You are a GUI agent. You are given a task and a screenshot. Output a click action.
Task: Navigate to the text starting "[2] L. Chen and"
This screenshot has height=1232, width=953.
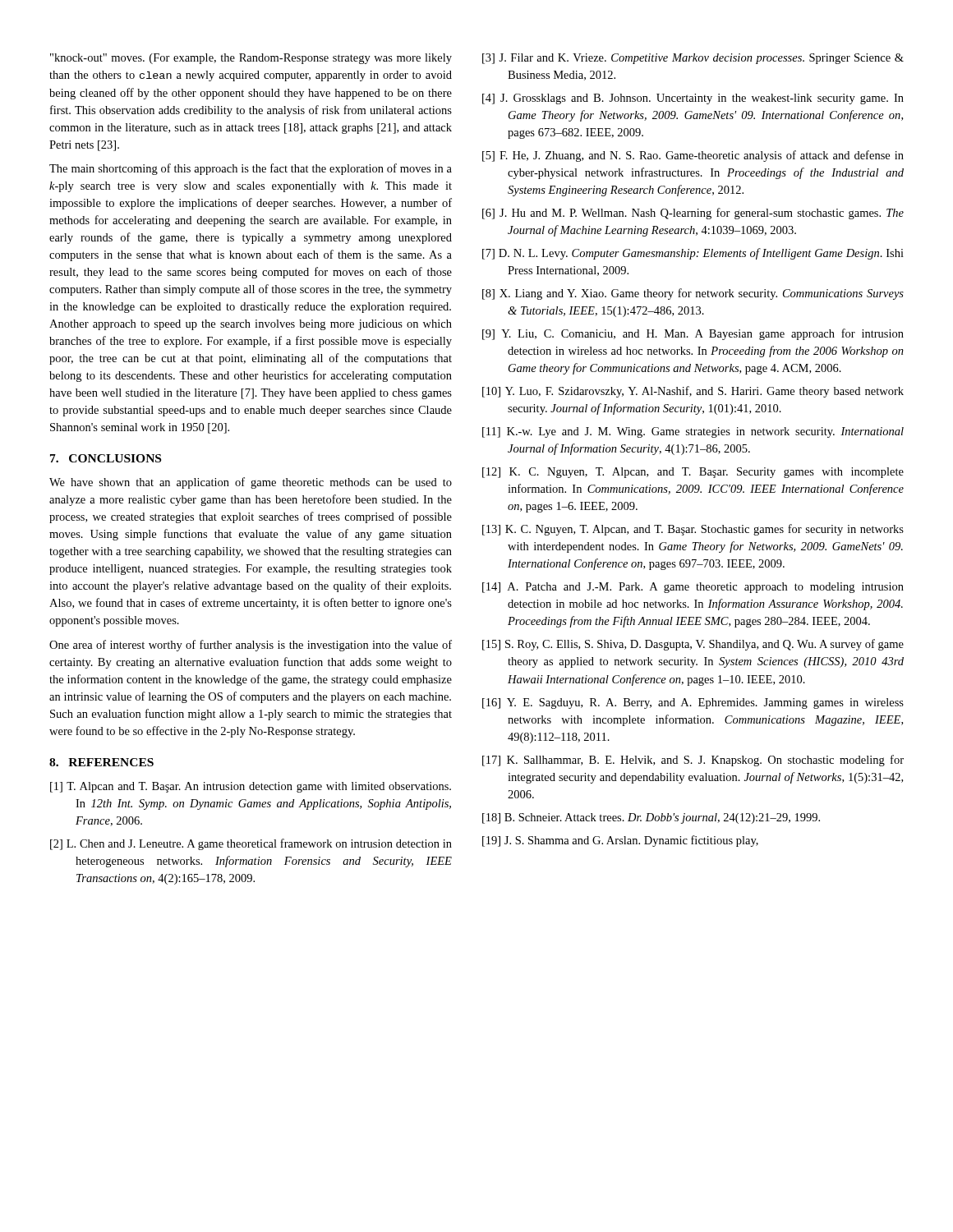[x=251, y=861]
